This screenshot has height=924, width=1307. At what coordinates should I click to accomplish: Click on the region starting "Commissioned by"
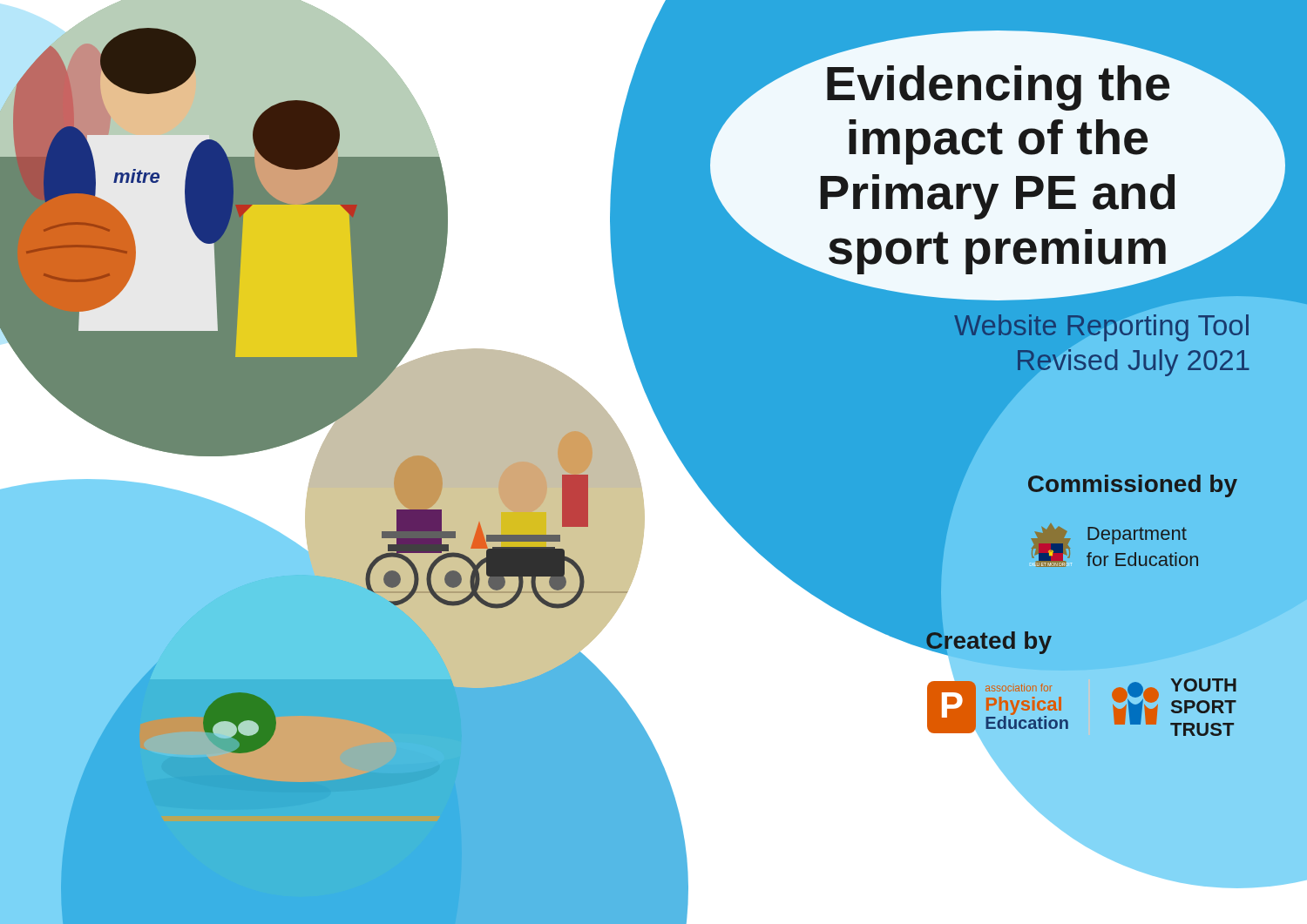tap(1132, 484)
